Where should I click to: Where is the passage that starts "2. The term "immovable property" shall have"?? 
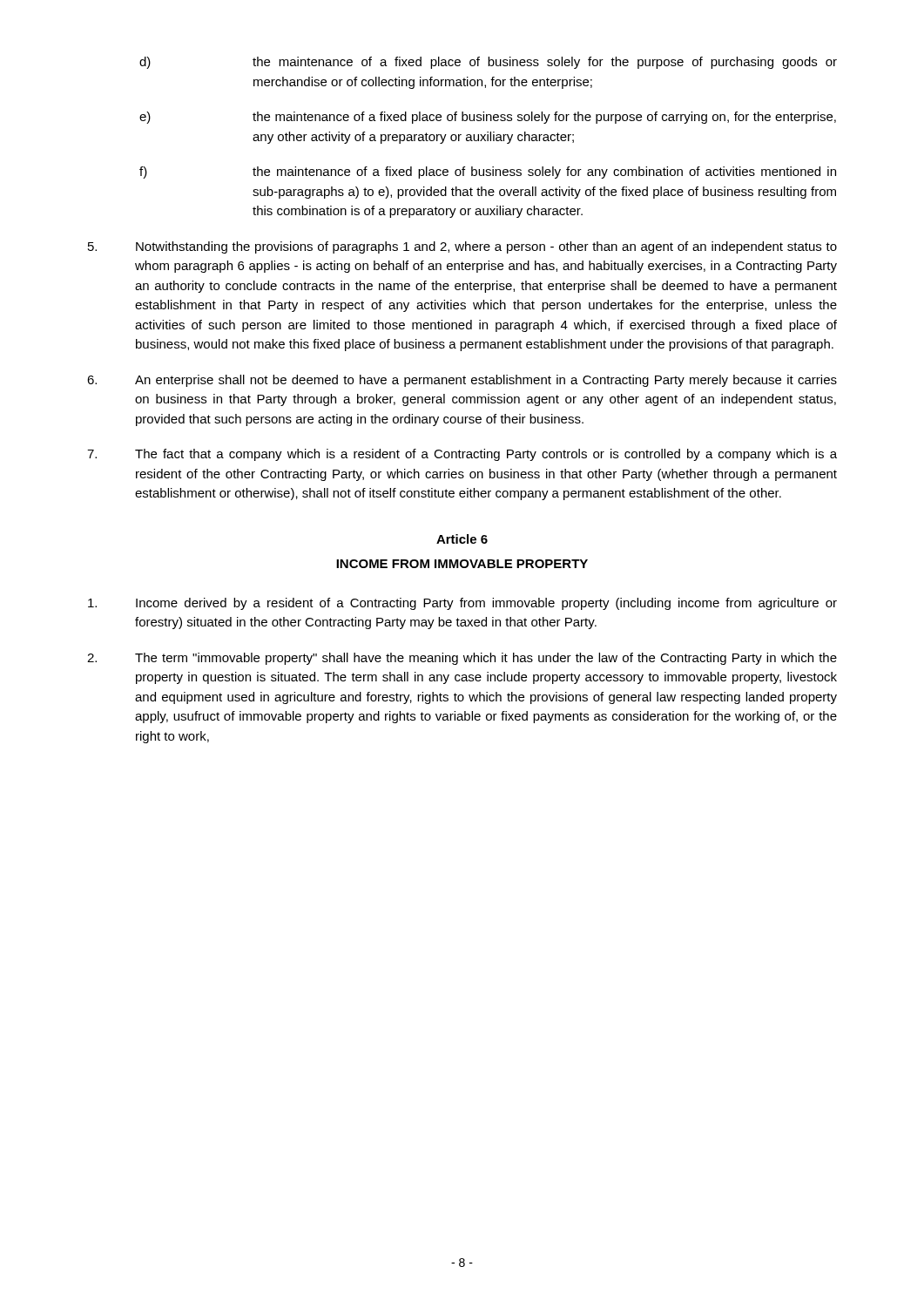point(462,697)
